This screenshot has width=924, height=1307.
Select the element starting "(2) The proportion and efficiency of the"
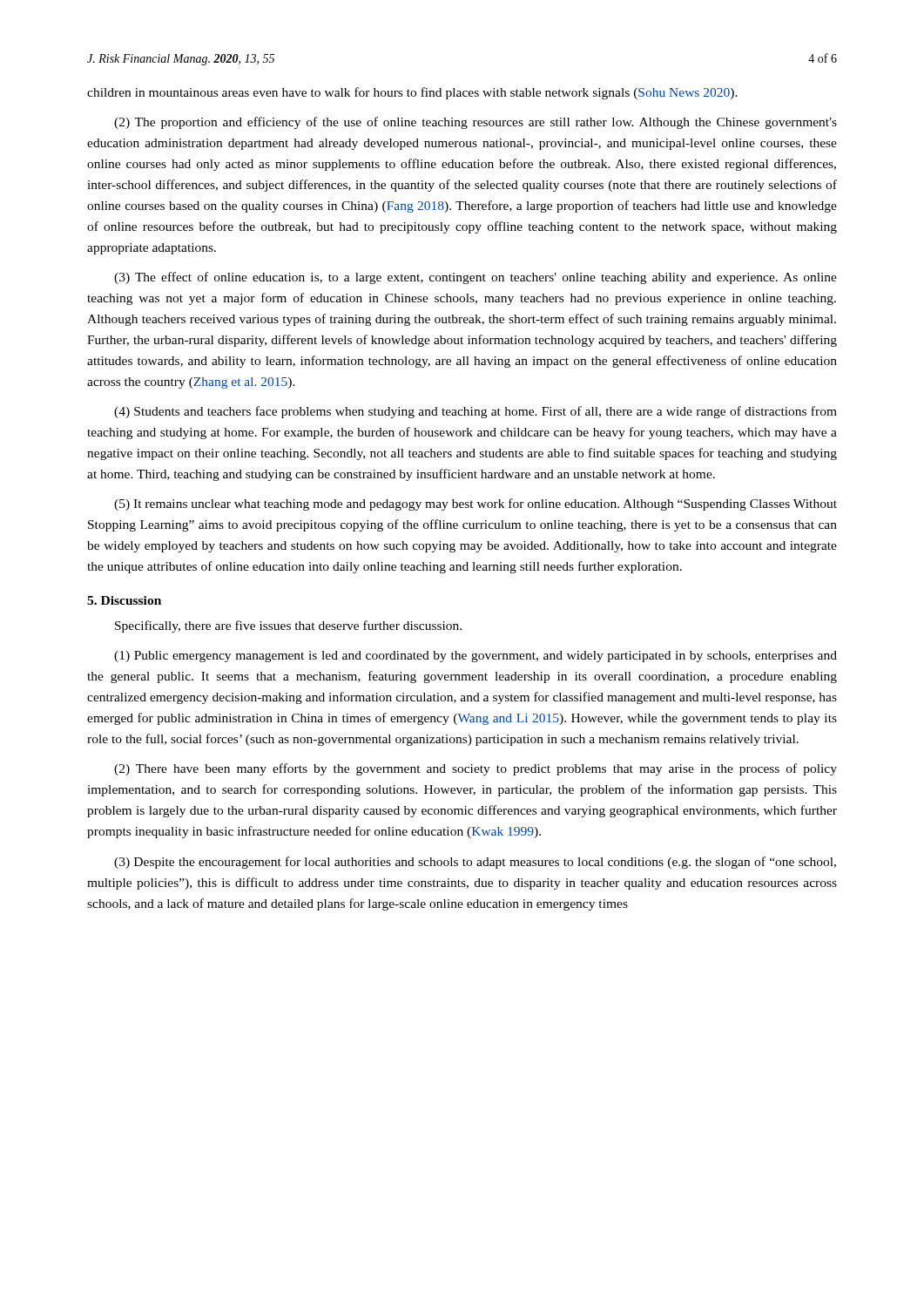pos(462,185)
